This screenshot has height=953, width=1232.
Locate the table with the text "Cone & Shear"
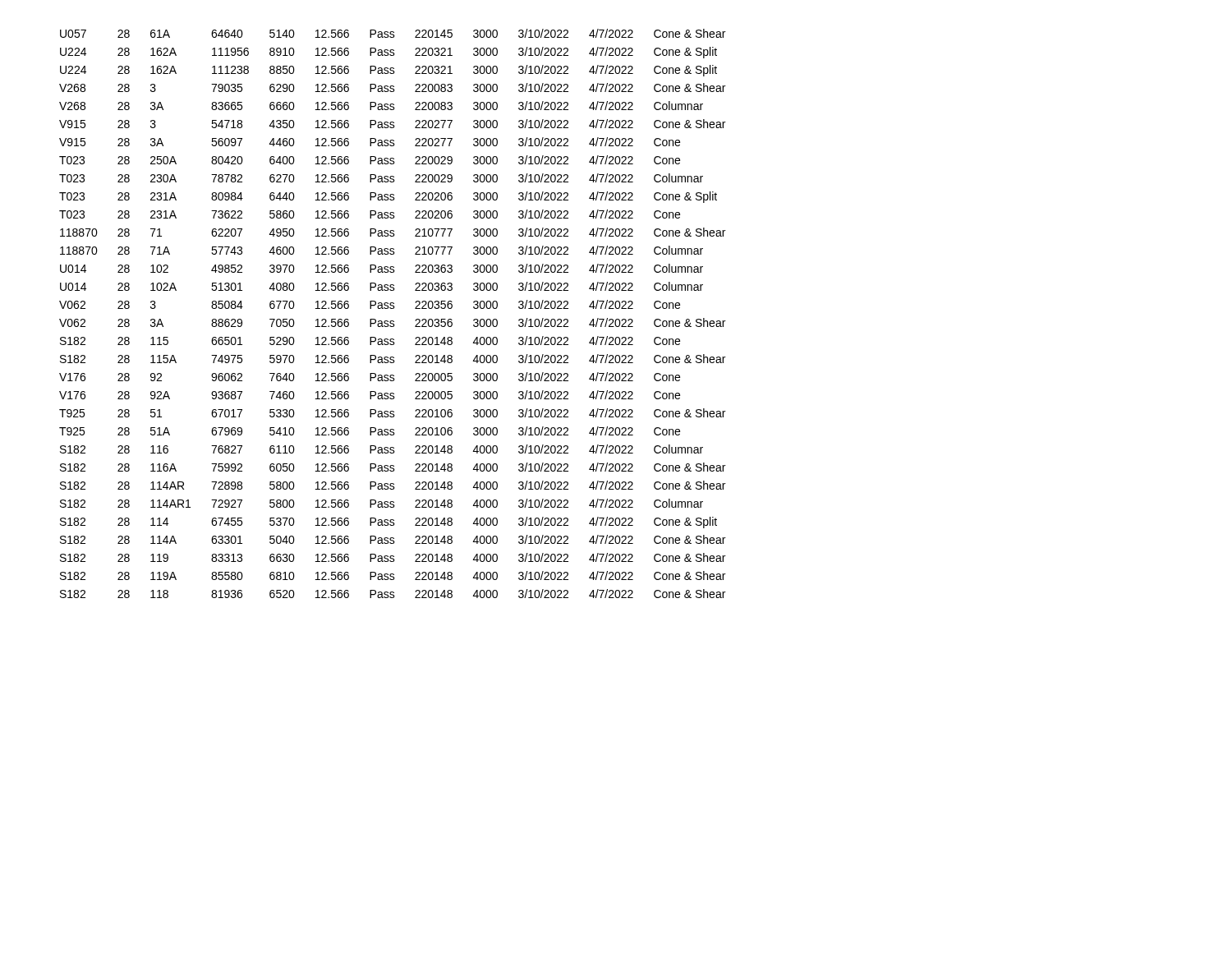[x=392, y=314]
